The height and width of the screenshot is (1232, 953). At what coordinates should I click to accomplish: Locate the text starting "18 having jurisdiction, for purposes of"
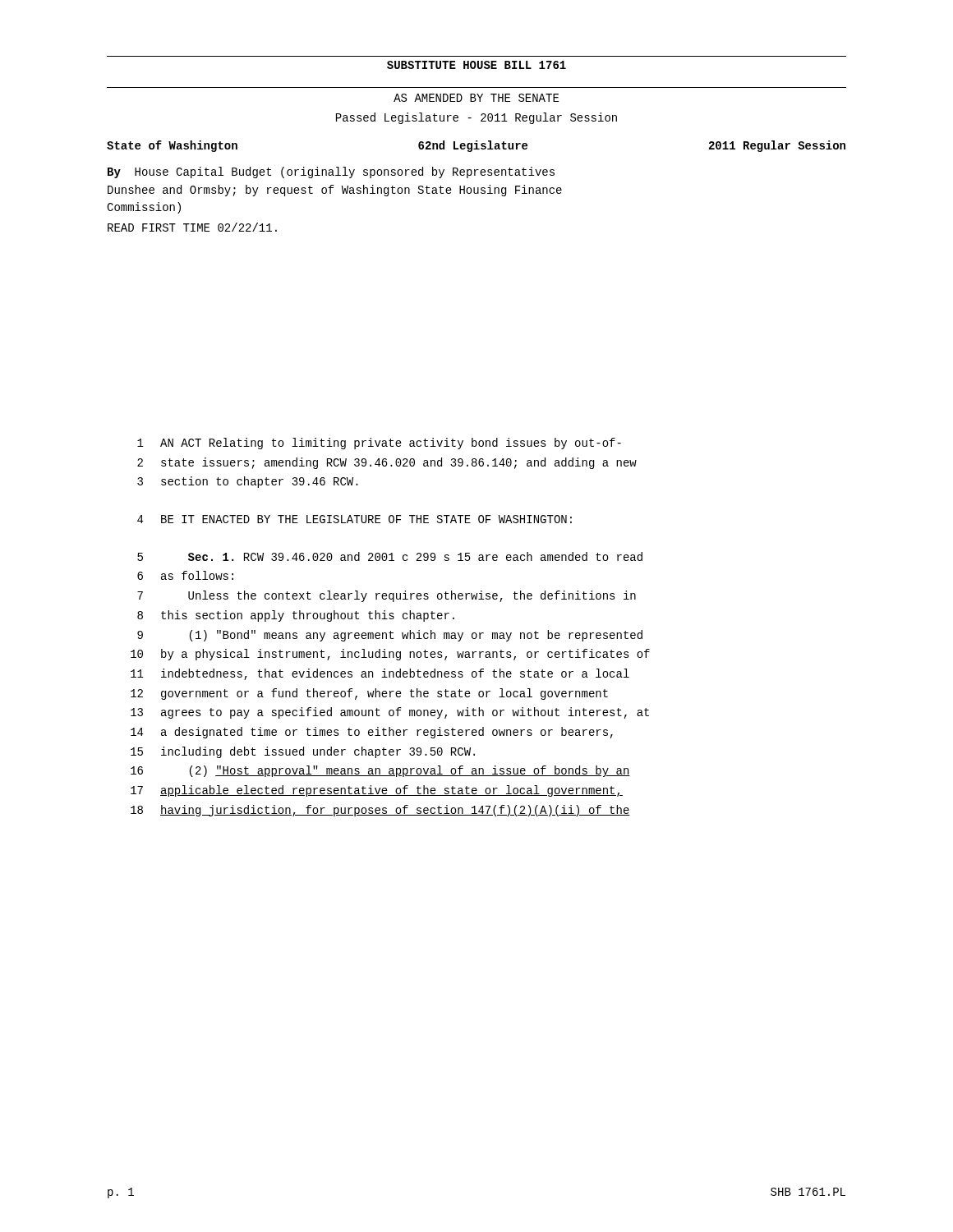(x=368, y=811)
